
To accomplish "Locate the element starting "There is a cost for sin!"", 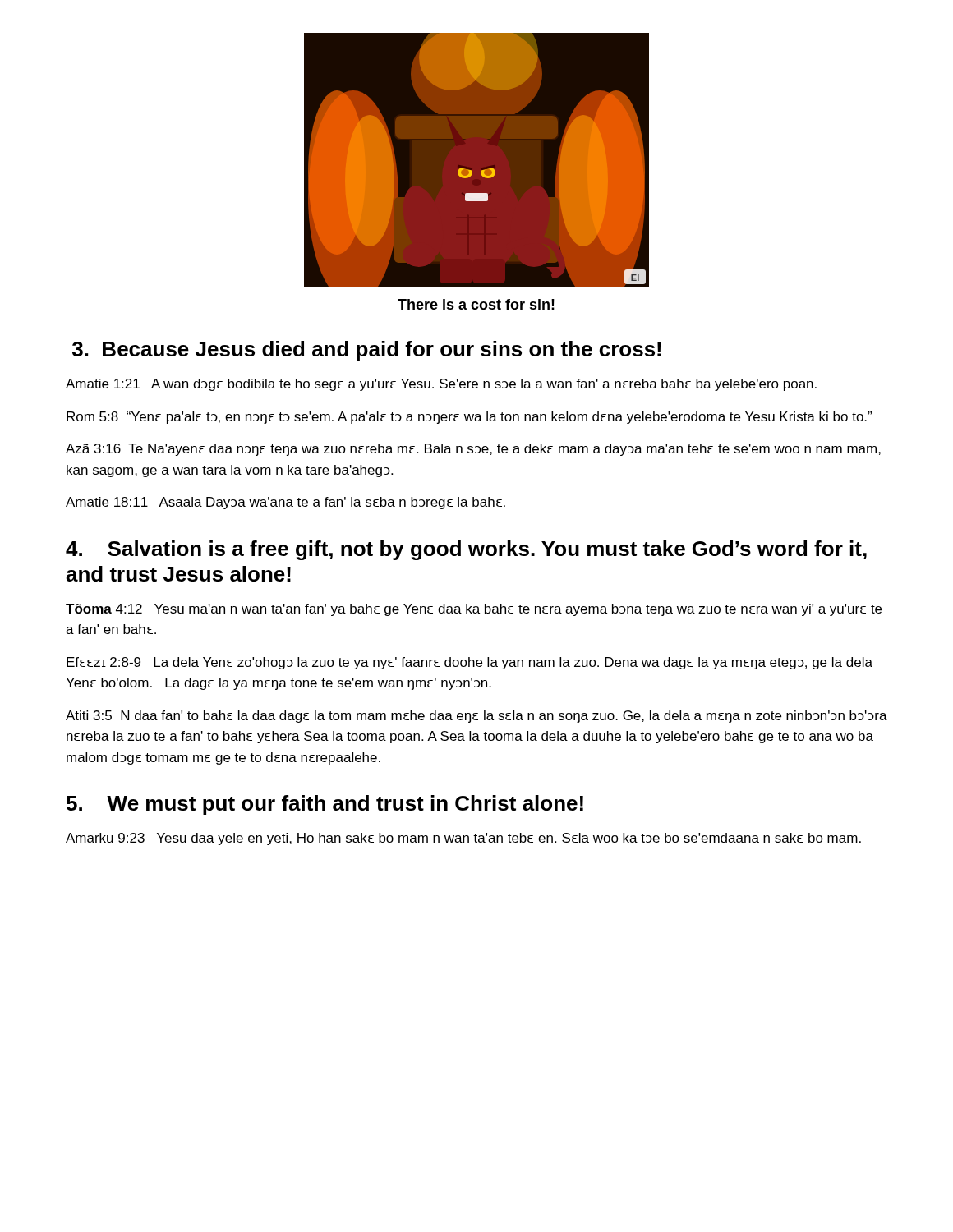I will [476, 305].
